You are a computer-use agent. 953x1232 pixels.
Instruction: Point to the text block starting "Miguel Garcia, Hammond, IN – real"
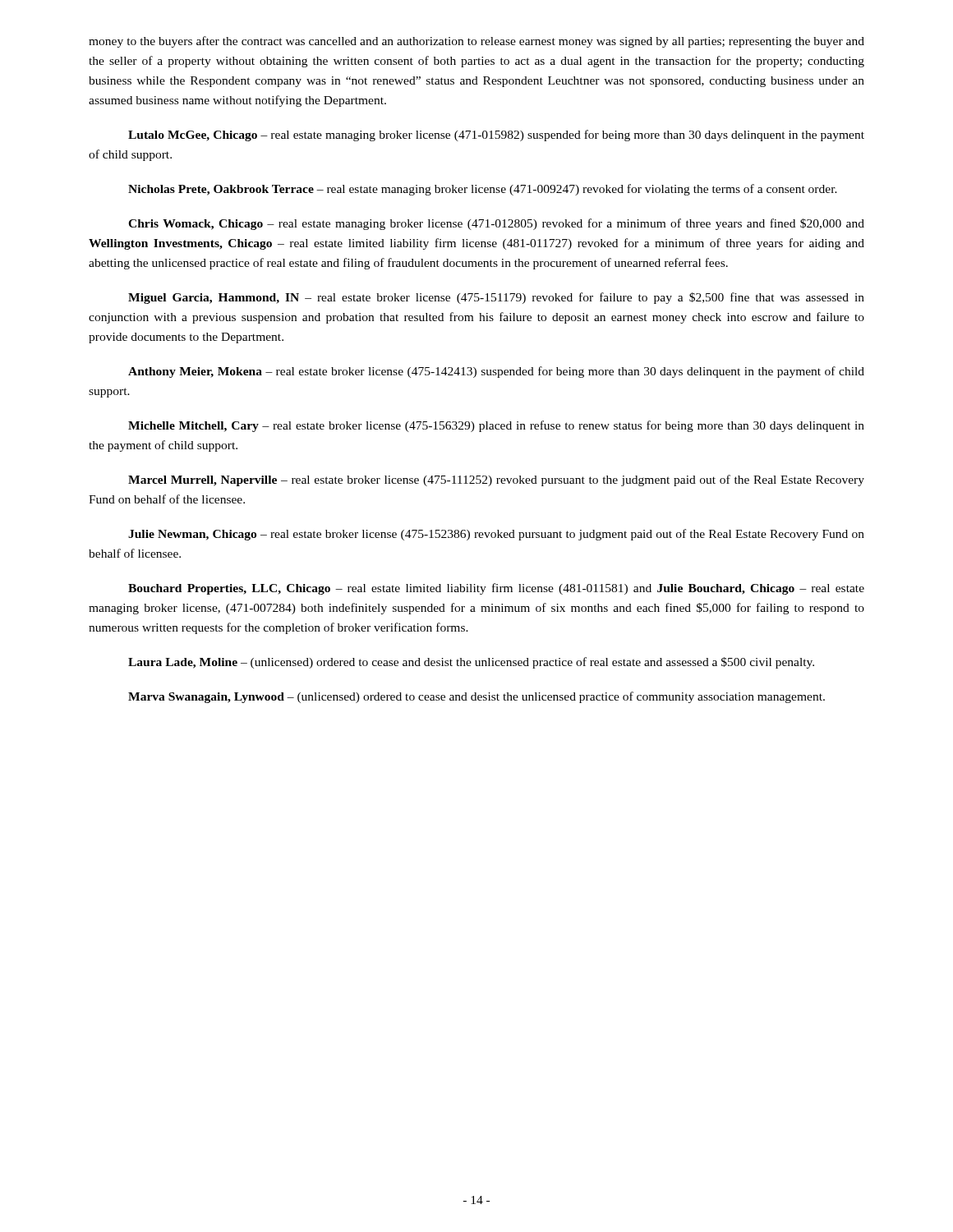476,317
